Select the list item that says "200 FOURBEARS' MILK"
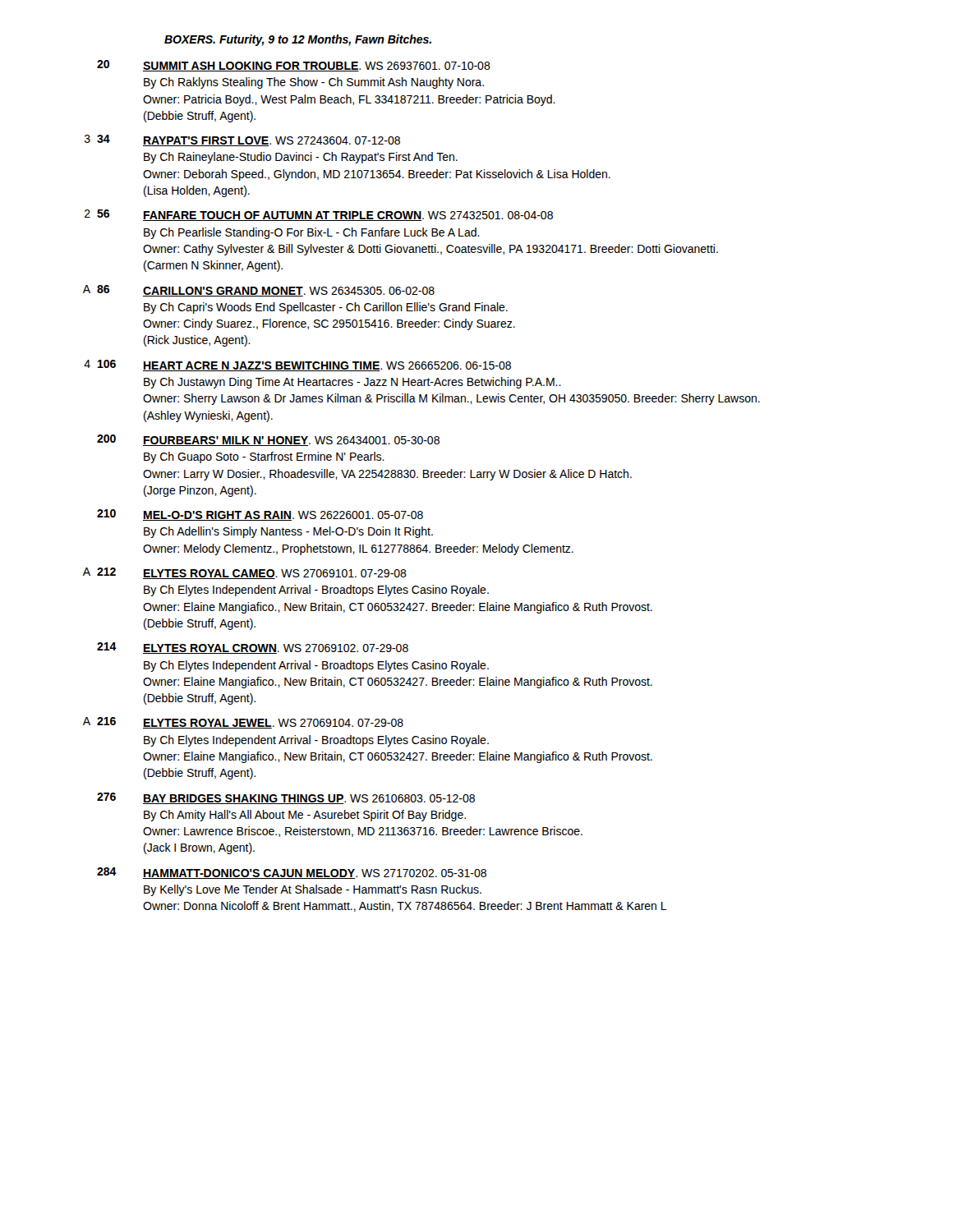Image resolution: width=953 pixels, height=1232 pixels. click(492, 465)
